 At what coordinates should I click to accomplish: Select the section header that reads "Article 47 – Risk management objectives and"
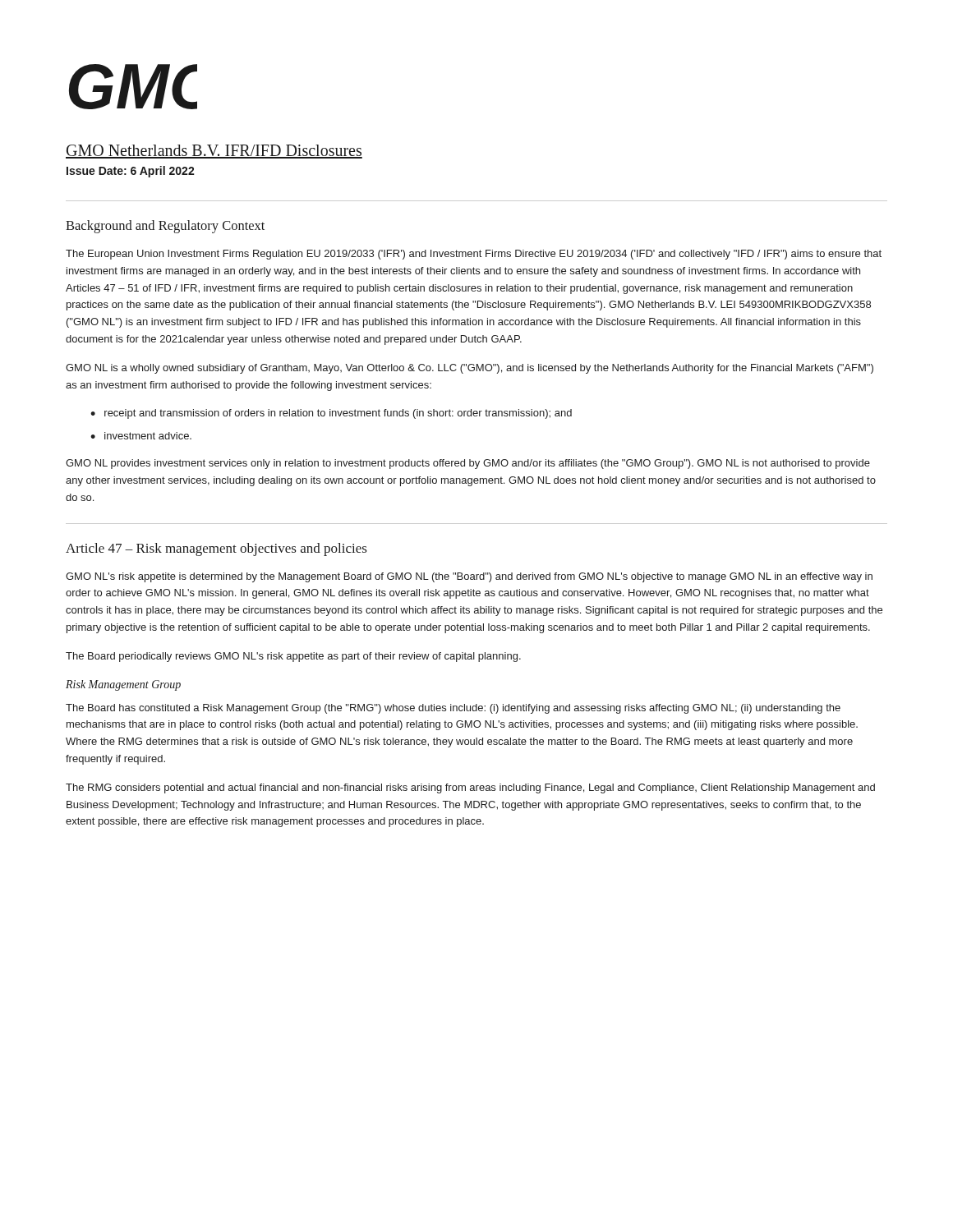(216, 548)
